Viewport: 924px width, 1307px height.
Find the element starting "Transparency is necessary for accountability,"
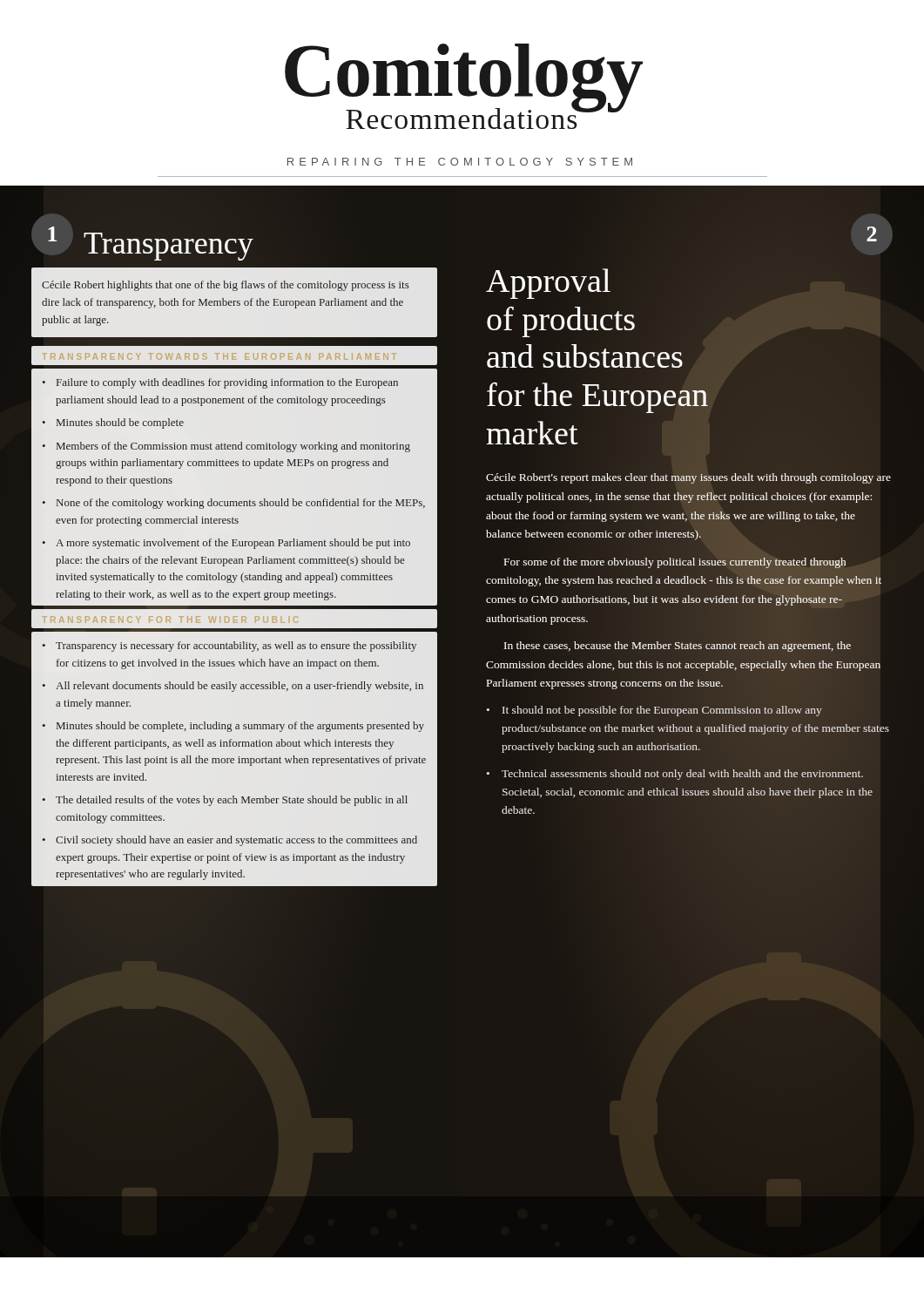[x=236, y=654]
